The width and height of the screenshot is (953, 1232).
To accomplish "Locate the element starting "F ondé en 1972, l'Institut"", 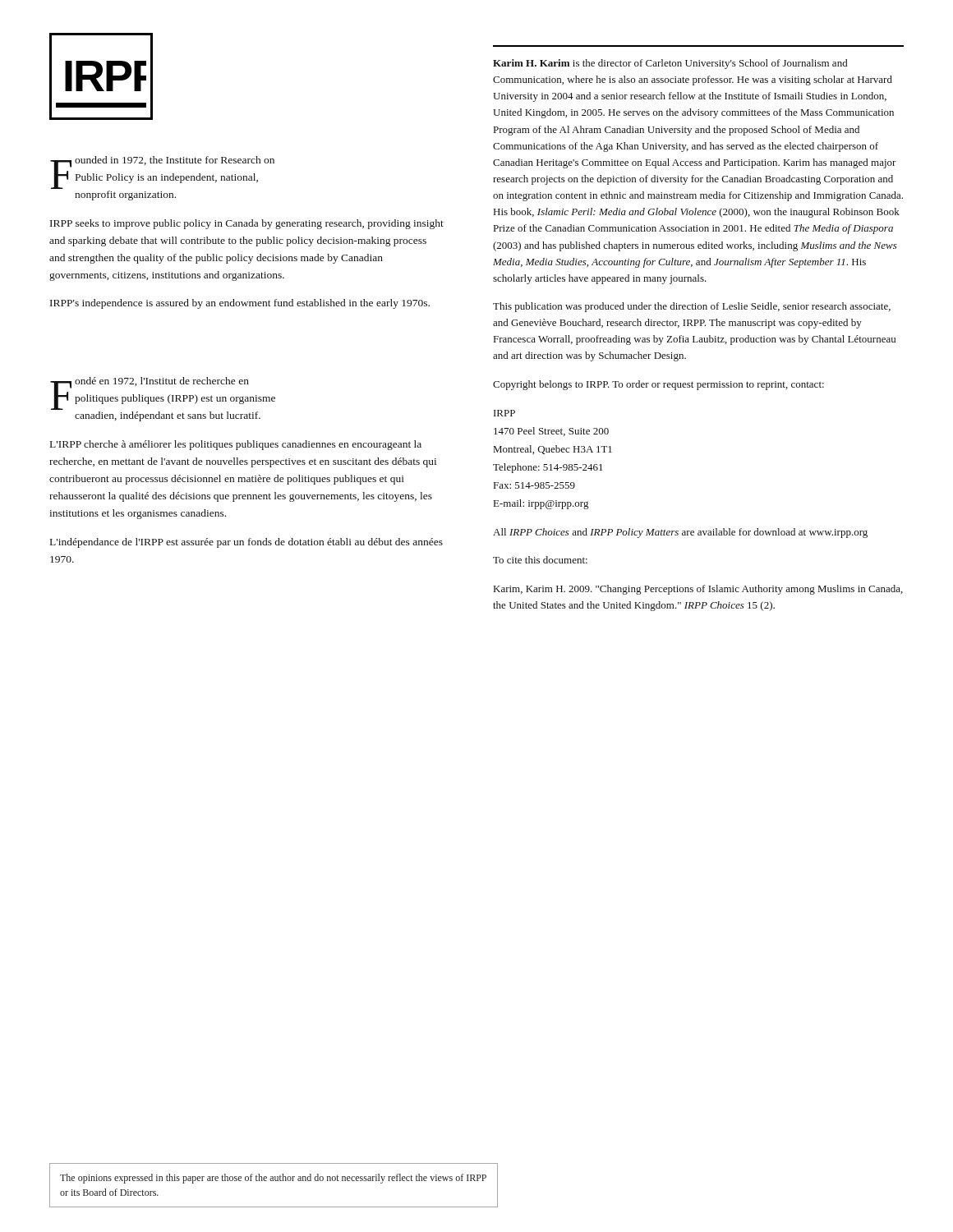I will 162,399.
